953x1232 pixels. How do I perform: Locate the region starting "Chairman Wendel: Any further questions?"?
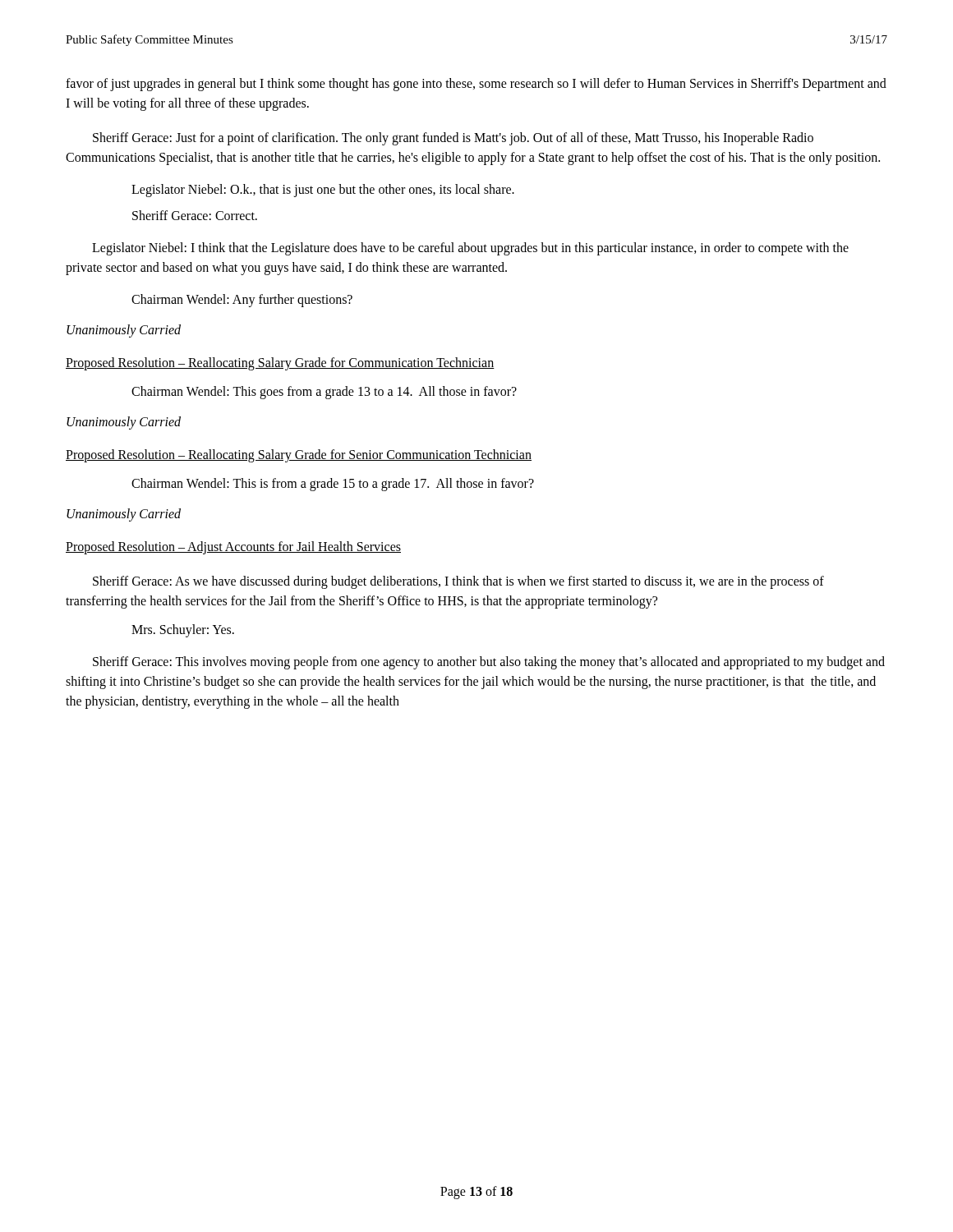pos(242,299)
